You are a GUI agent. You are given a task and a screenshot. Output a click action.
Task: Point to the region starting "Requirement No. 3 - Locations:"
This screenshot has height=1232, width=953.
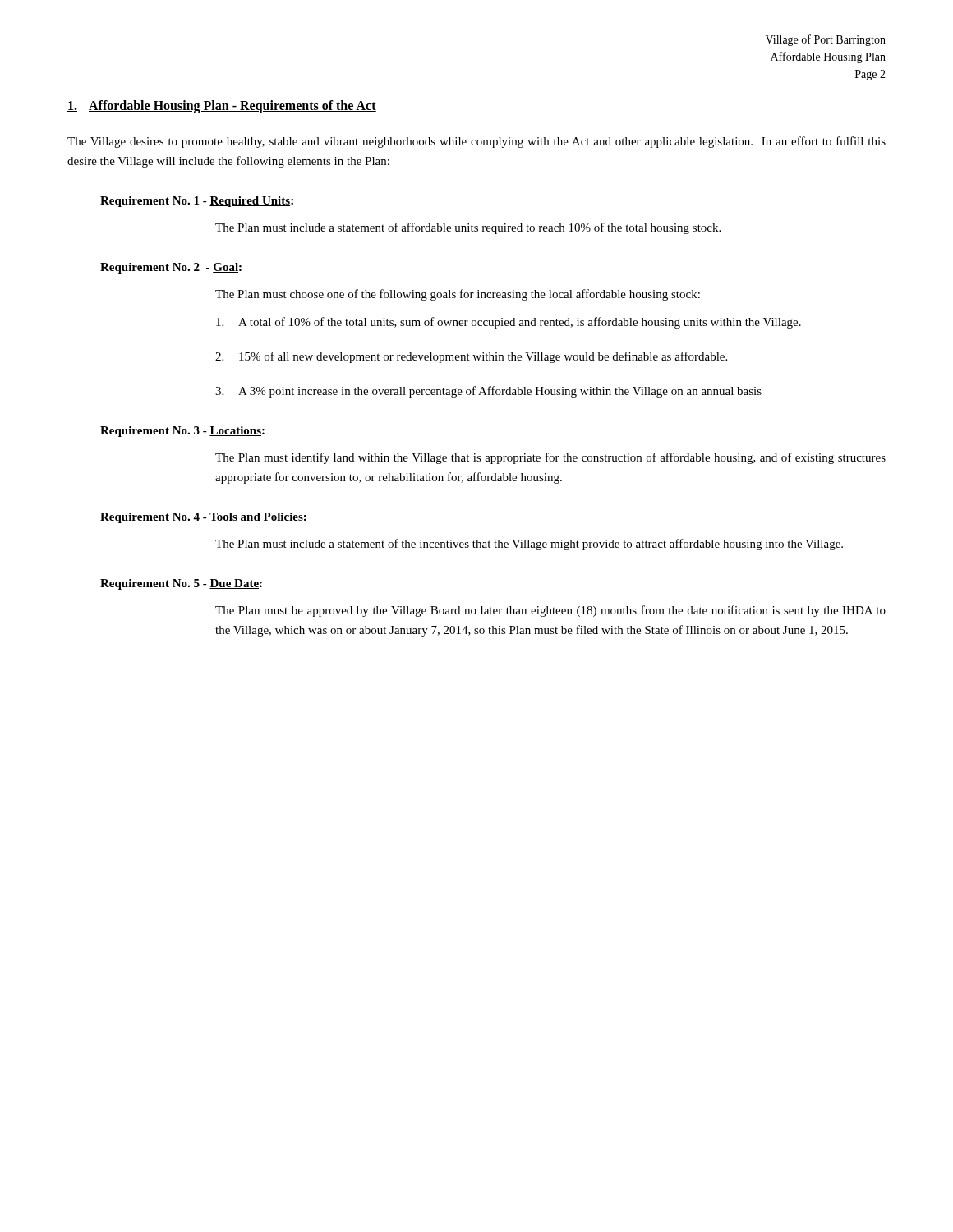[x=183, y=430]
